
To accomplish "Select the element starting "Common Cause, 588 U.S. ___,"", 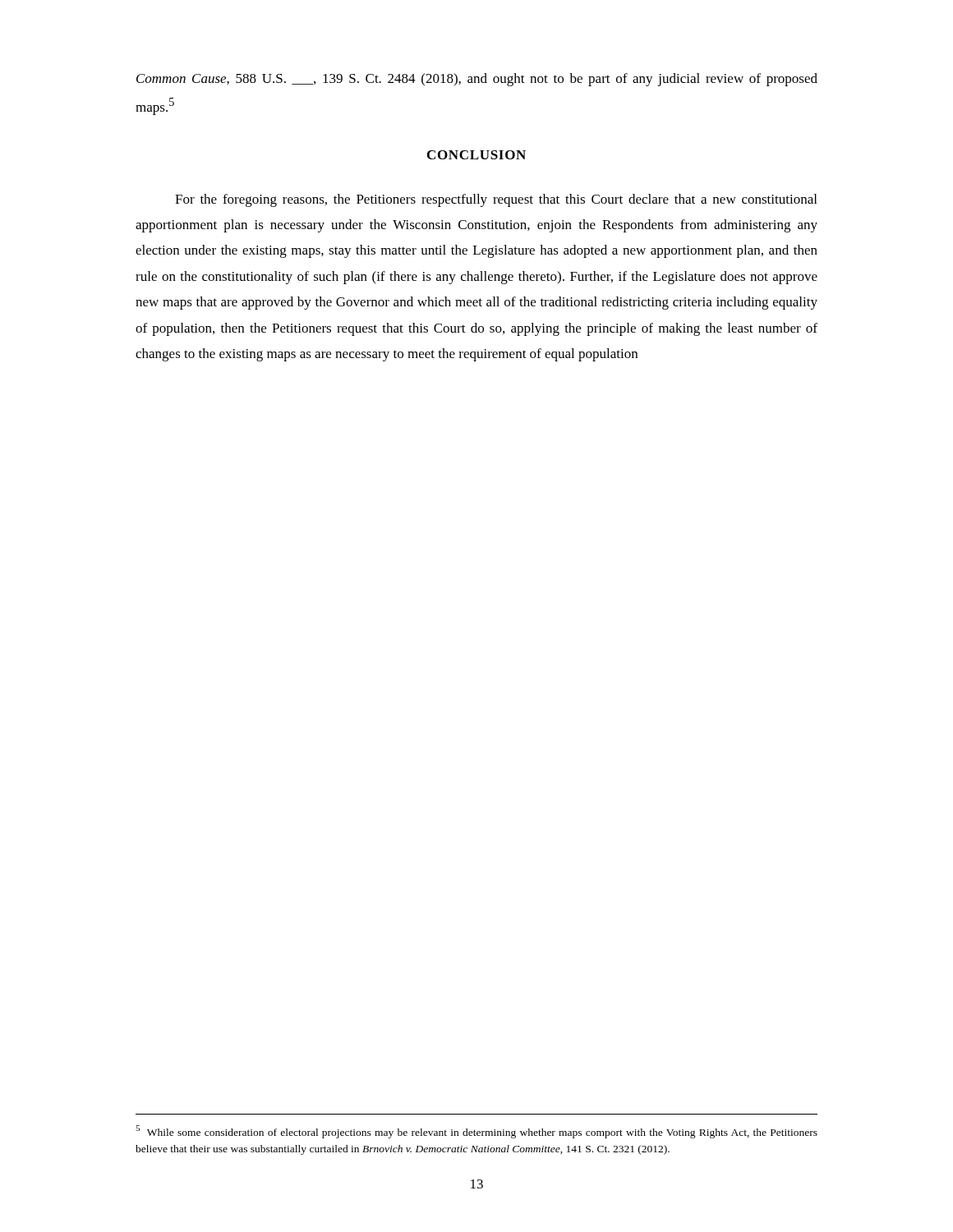I will coord(476,93).
